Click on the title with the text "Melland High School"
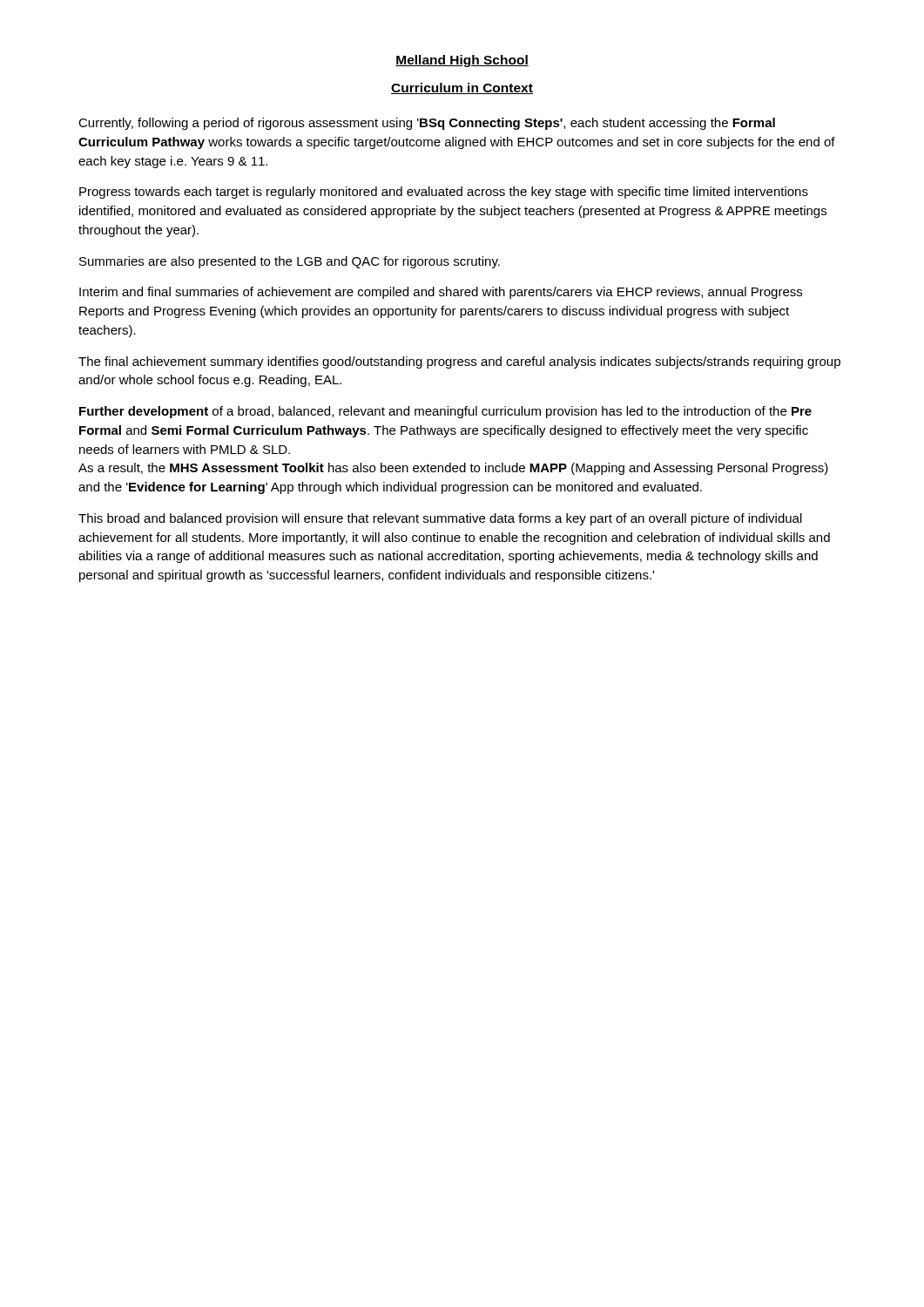924x1307 pixels. click(462, 60)
